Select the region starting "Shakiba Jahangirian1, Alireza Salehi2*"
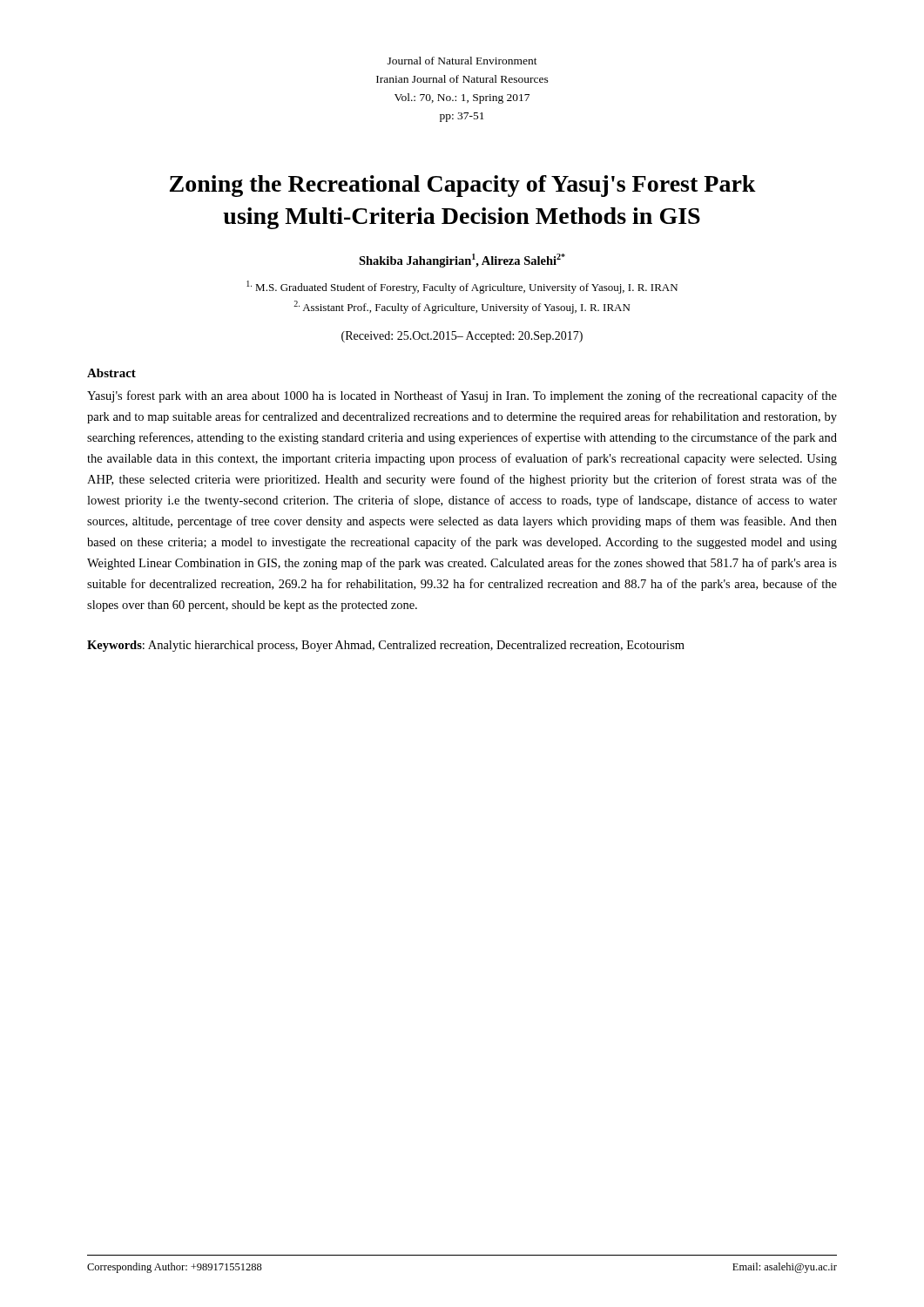Screen dimensions: 1307x924 pyautogui.click(x=462, y=260)
